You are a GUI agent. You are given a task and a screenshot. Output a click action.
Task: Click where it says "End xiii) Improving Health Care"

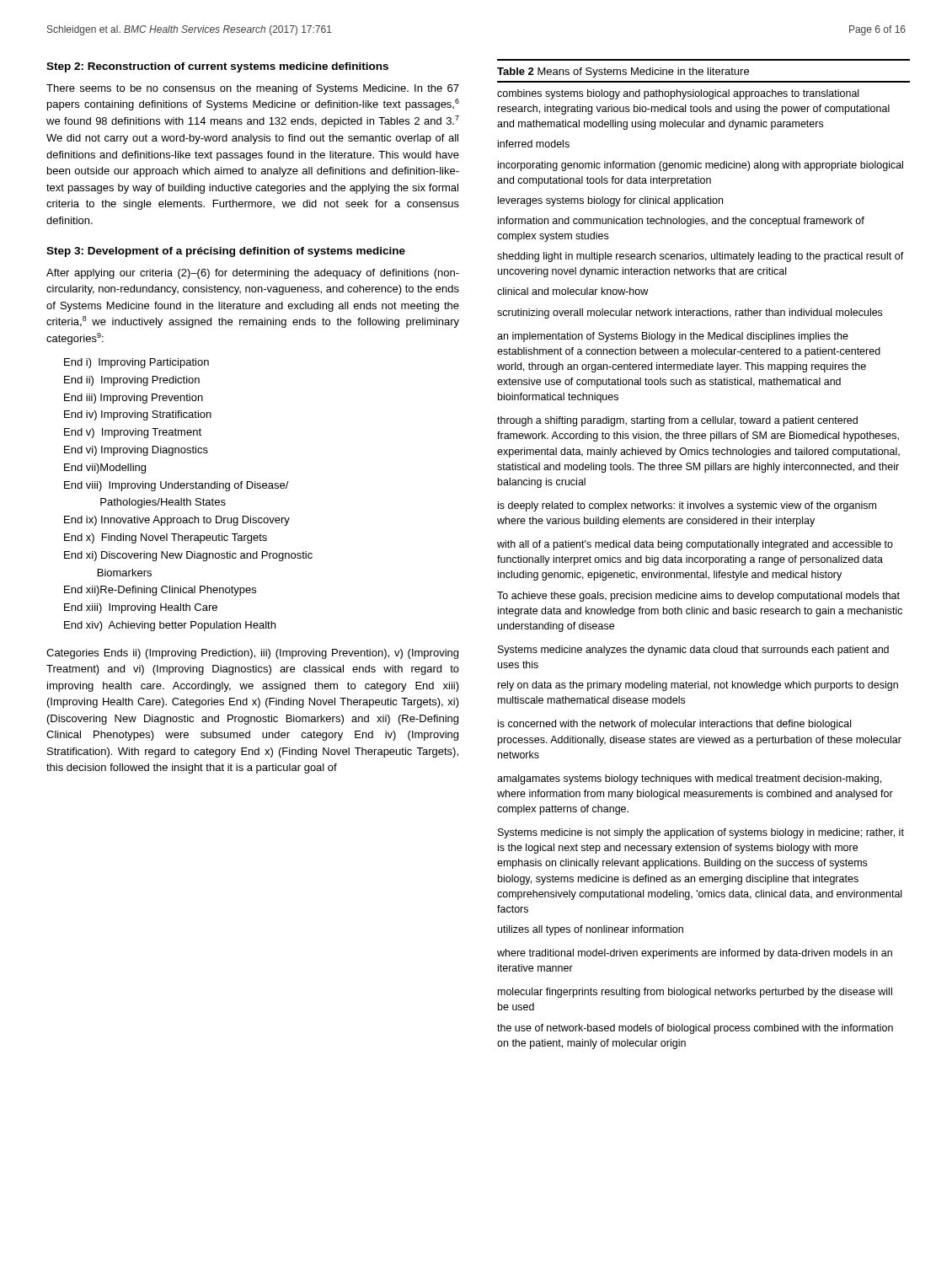pyautogui.click(x=141, y=607)
